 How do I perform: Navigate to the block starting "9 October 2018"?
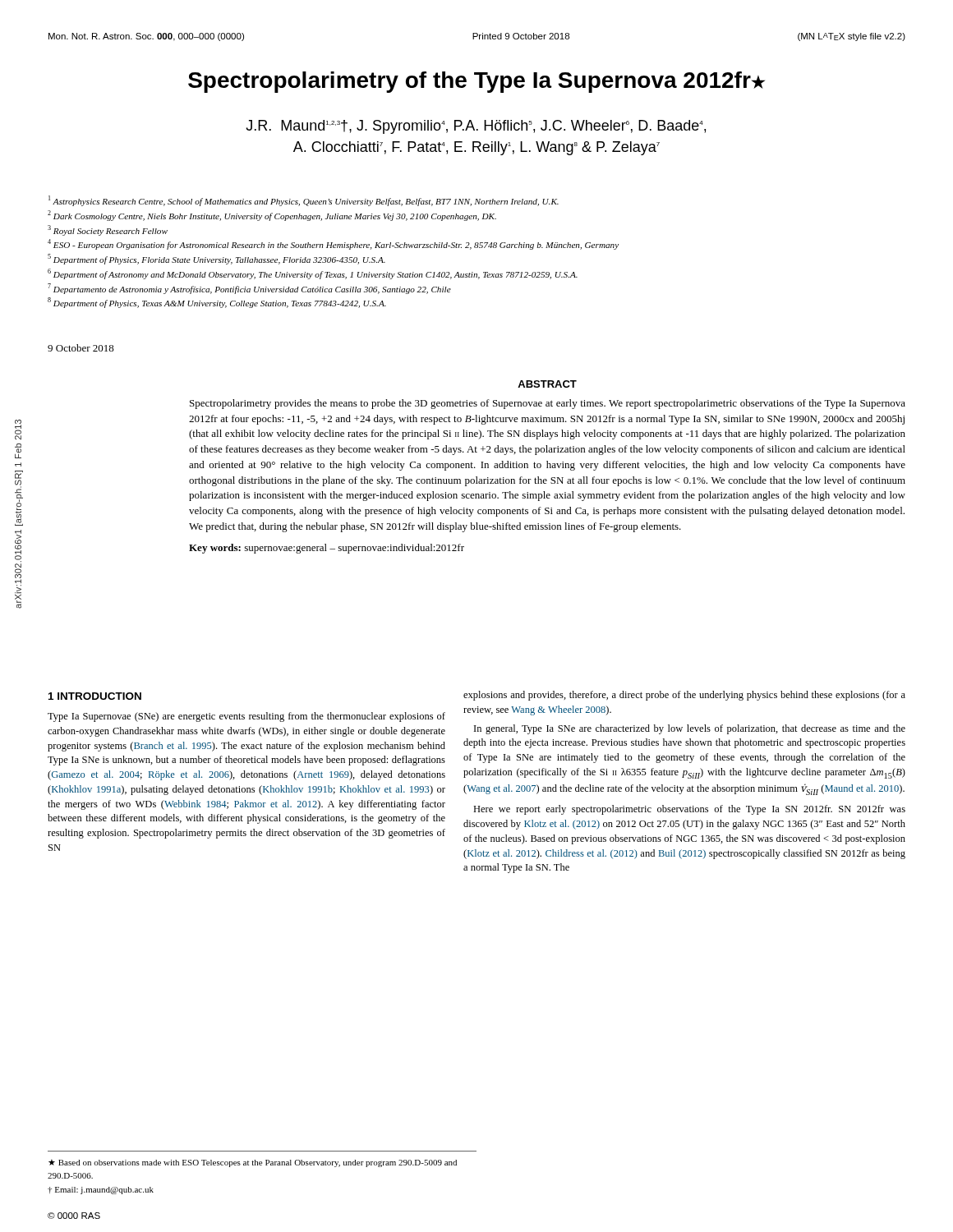(81, 348)
